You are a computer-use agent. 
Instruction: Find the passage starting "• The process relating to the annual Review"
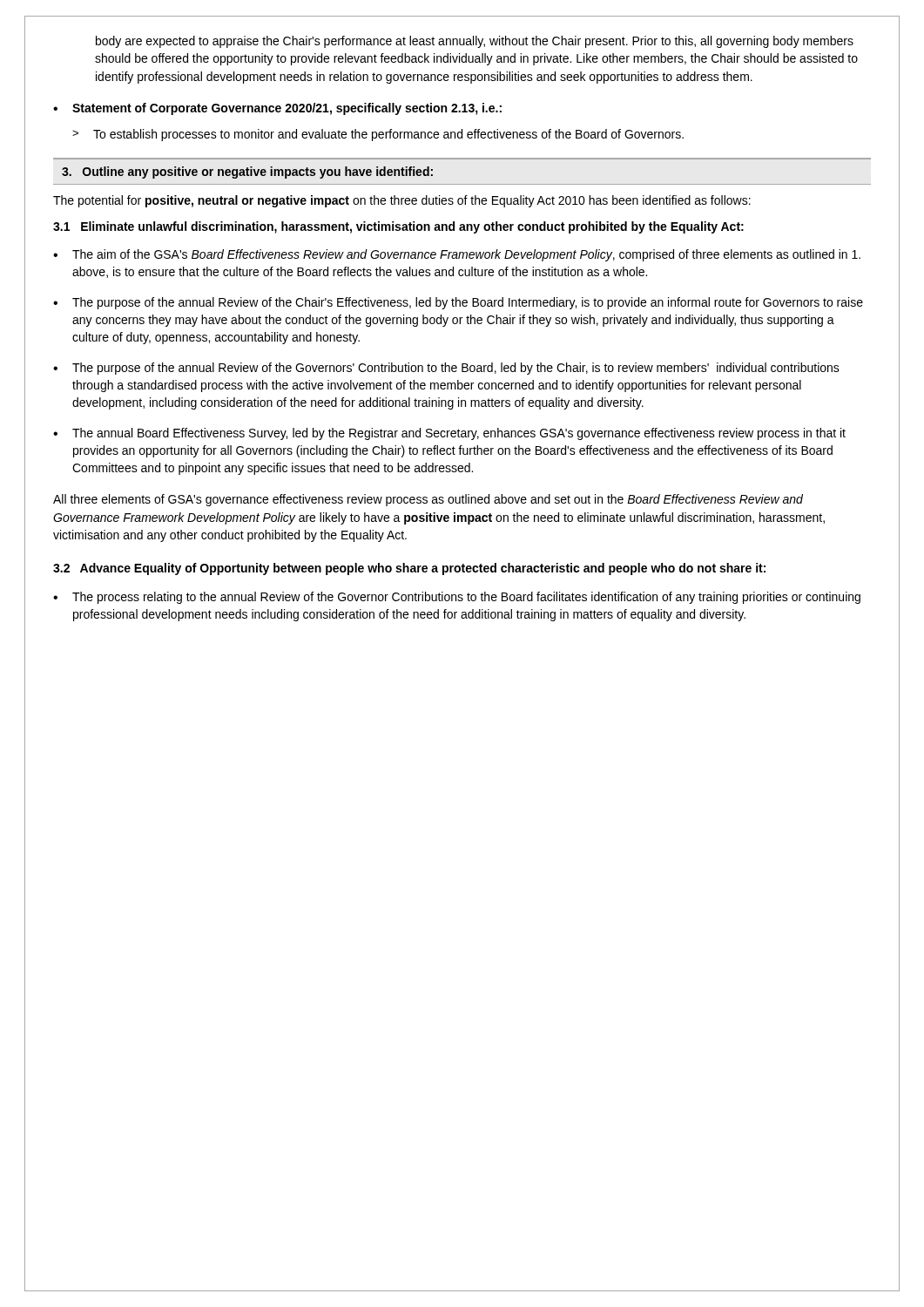[x=462, y=606]
